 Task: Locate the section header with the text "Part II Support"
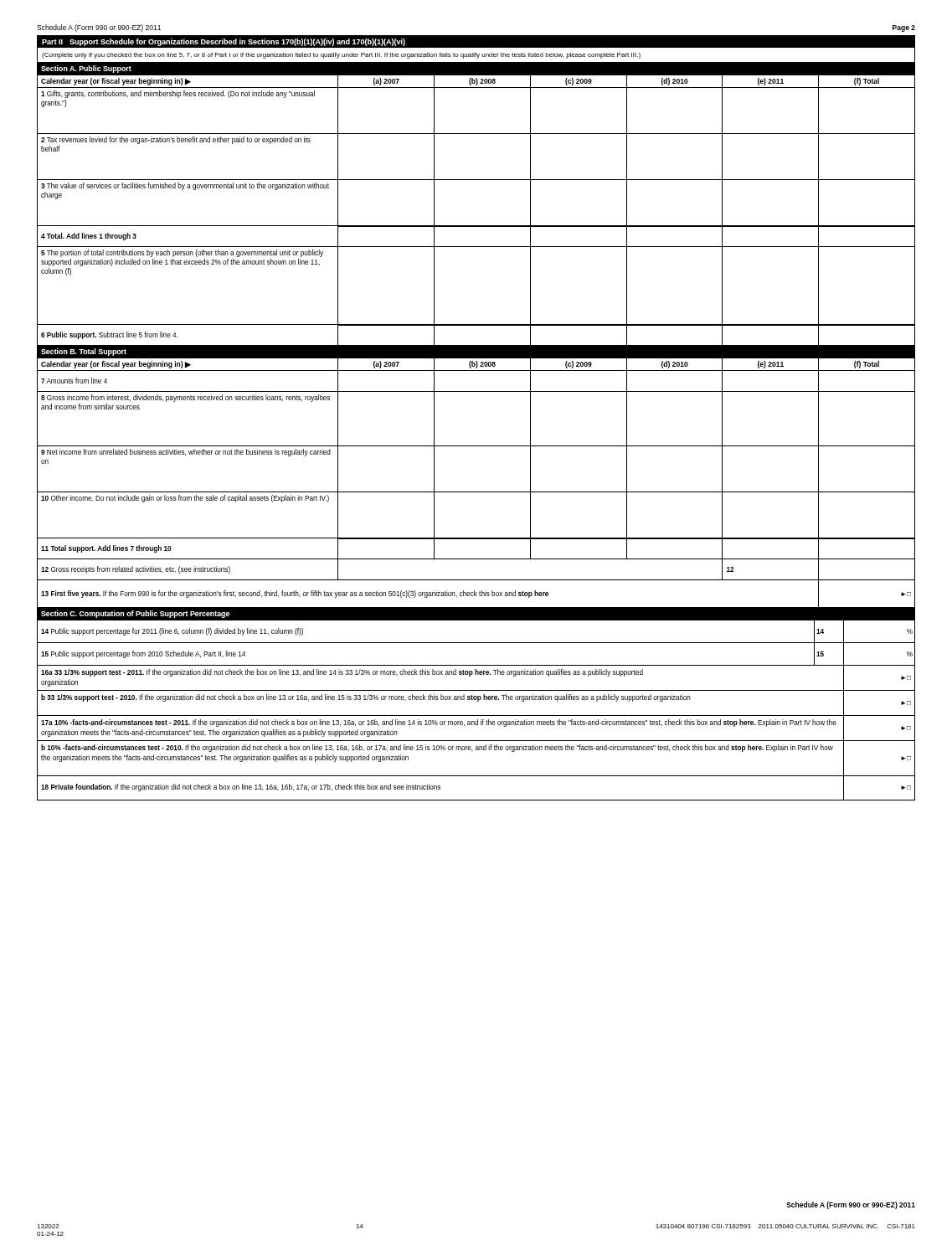click(476, 49)
